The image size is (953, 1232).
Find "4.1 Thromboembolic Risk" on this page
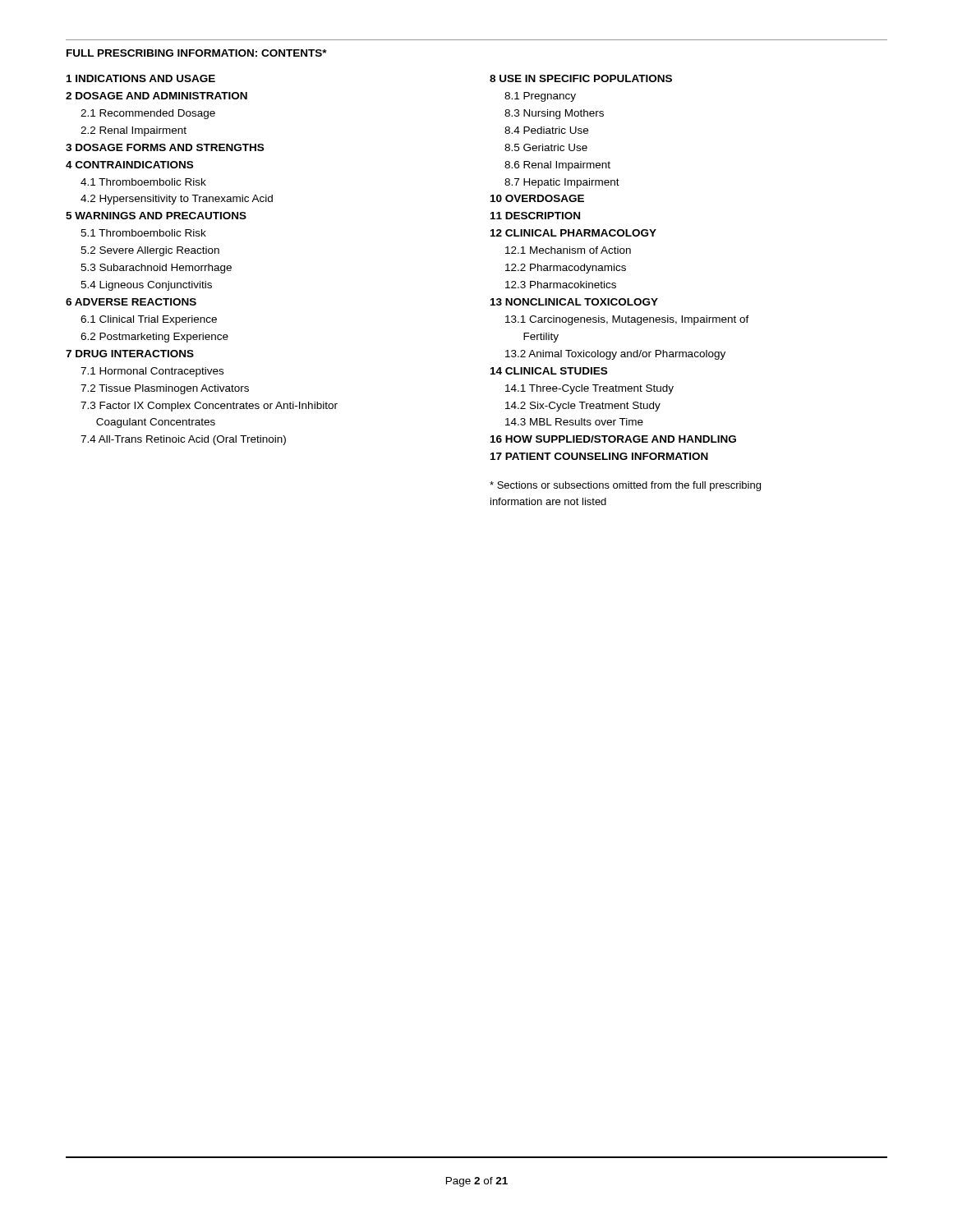[x=143, y=182]
